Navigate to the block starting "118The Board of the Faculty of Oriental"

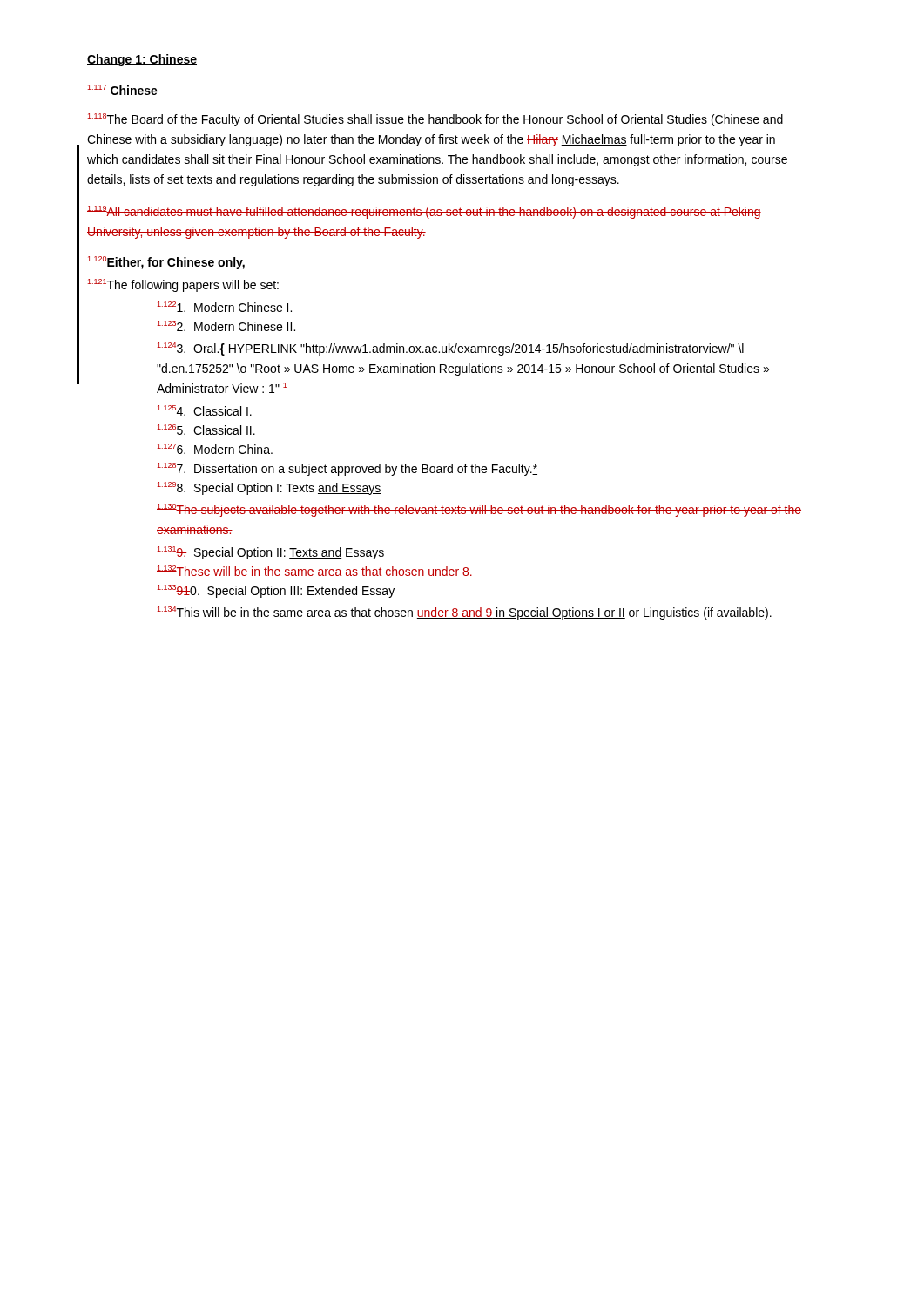437,149
